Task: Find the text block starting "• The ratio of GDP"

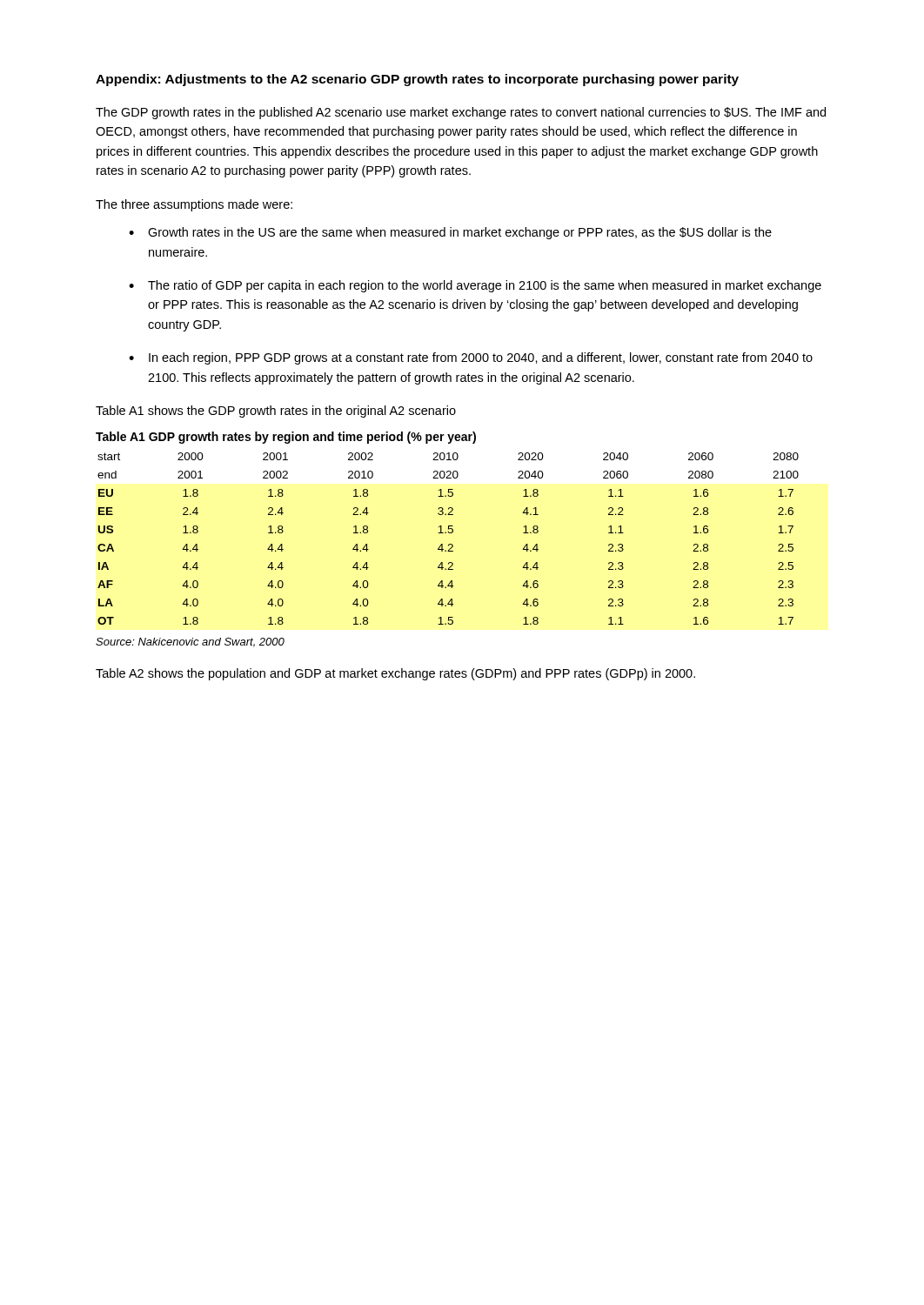Action: 479,305
